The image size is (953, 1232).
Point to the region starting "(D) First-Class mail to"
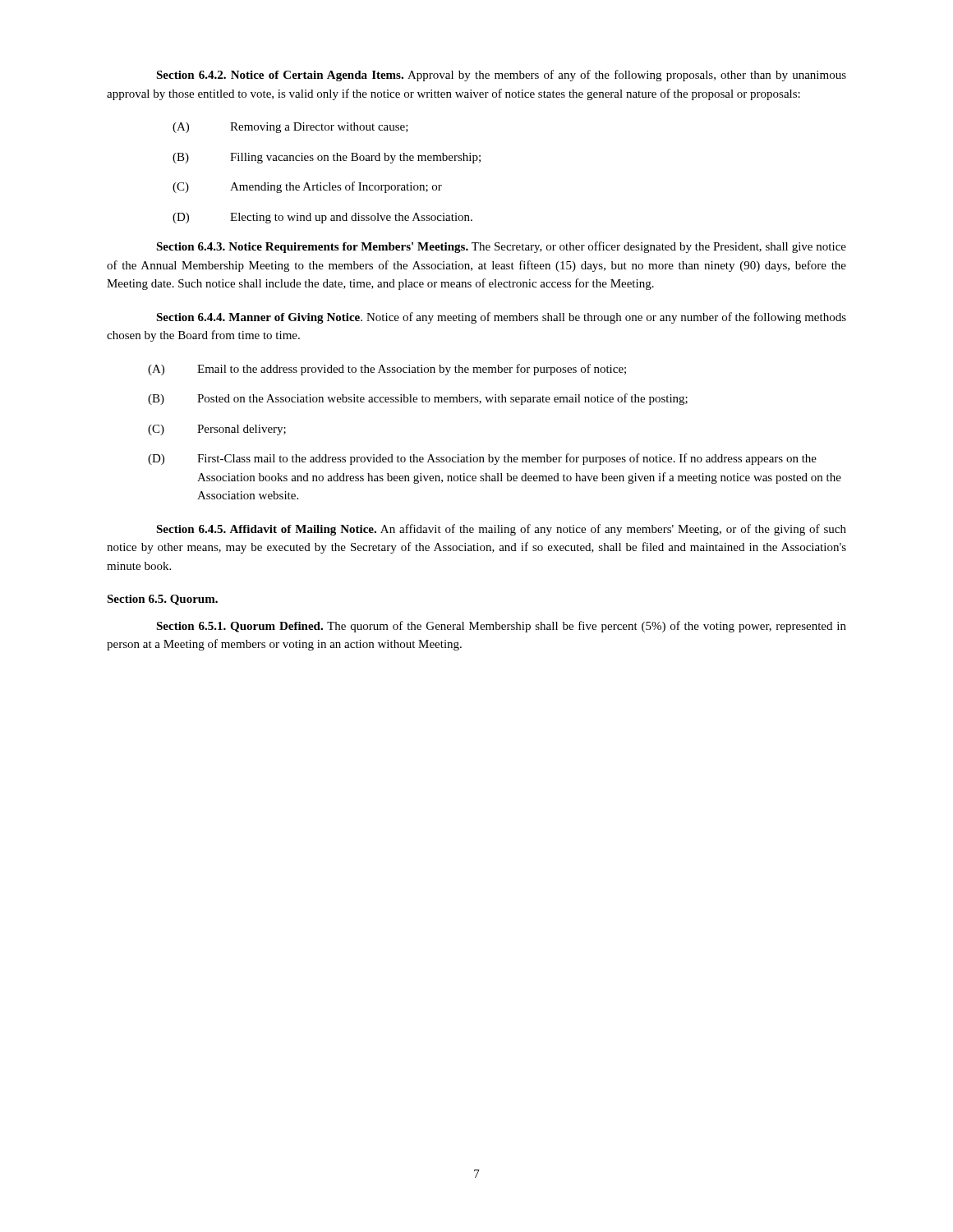point(497,477)
